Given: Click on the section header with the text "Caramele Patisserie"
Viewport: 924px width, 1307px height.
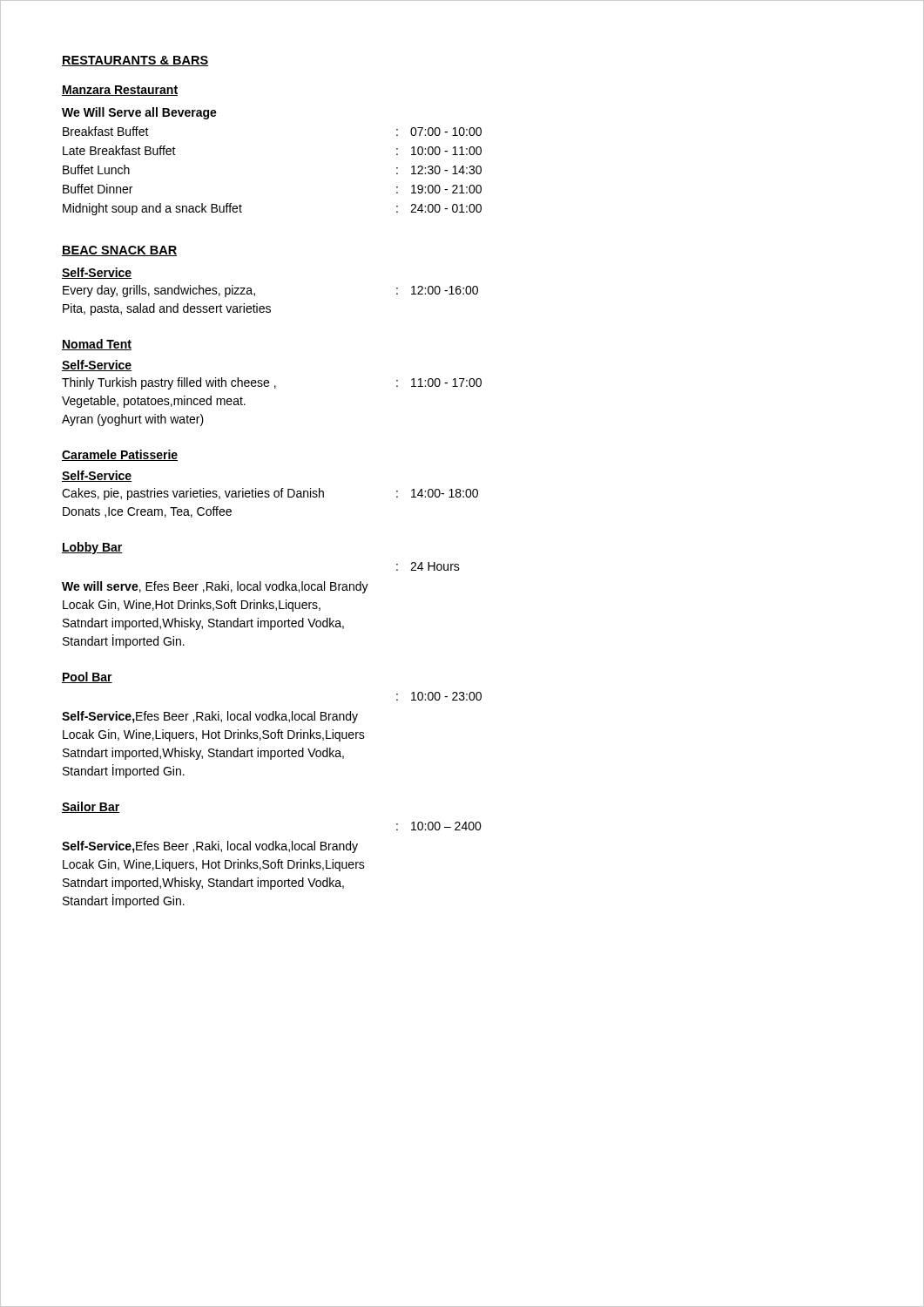Looking at the screenshot, I should coord(120,455).
